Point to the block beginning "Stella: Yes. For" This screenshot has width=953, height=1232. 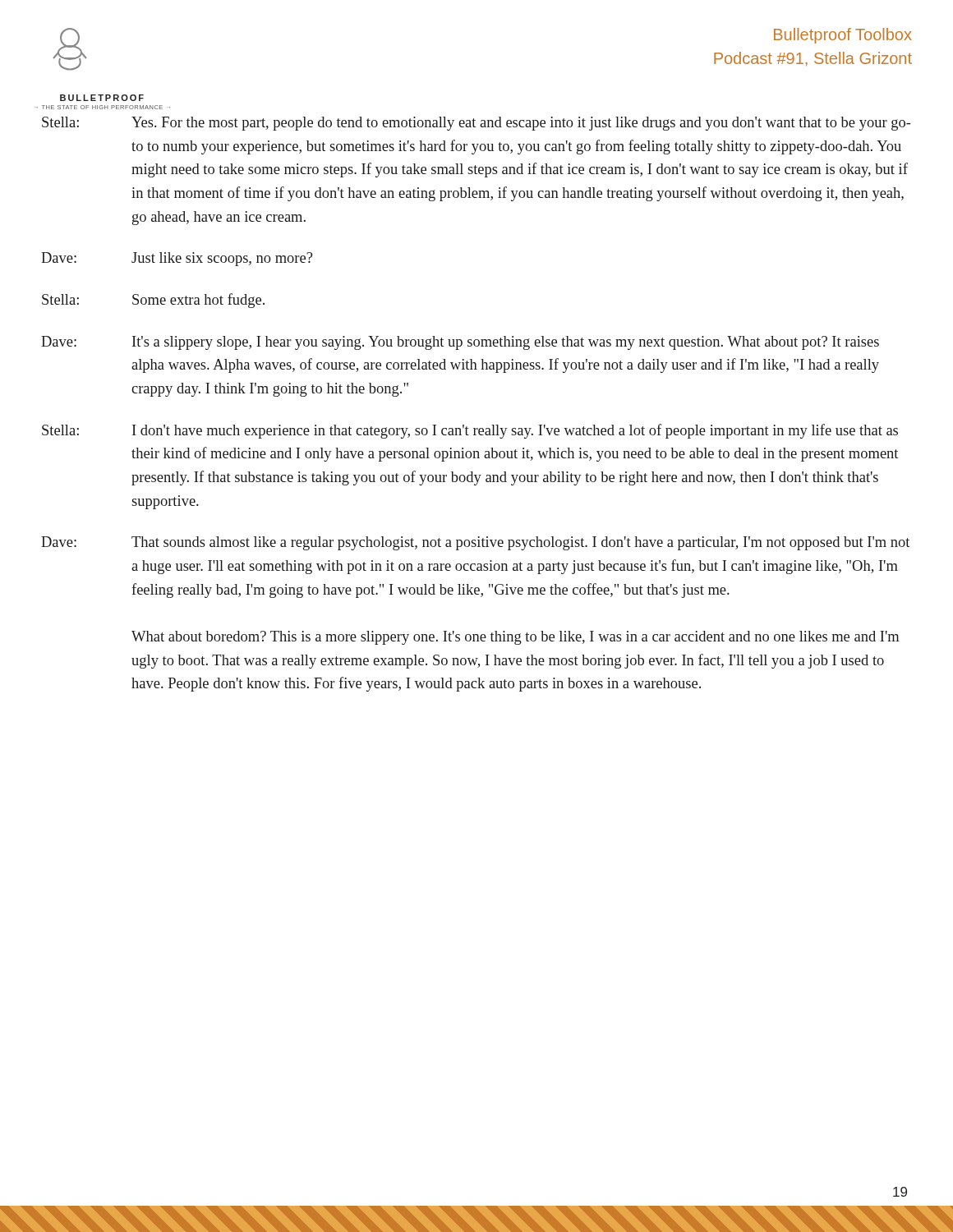point(476,170)
